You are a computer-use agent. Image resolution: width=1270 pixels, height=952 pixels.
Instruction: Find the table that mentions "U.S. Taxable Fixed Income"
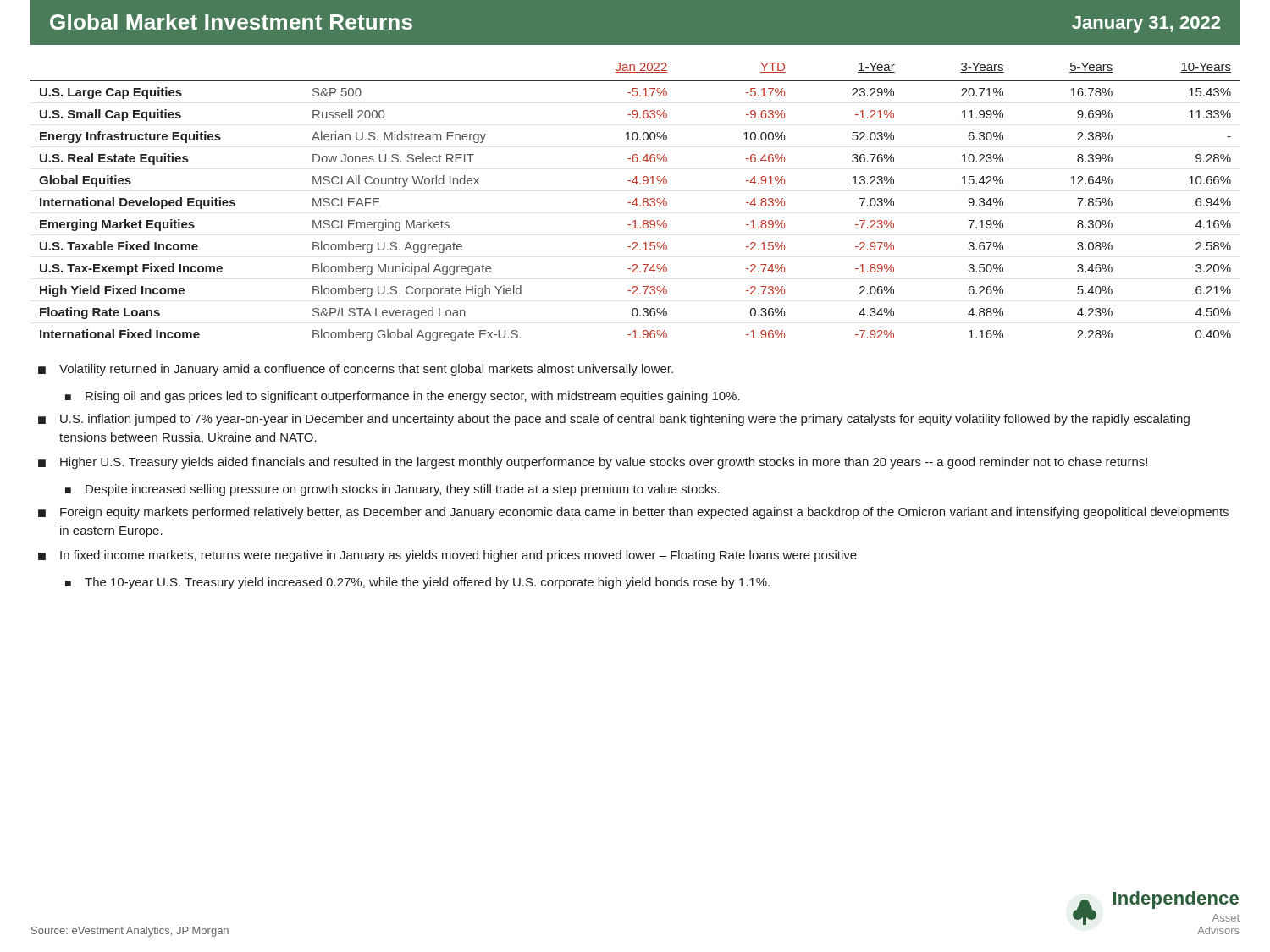(635, 201)
